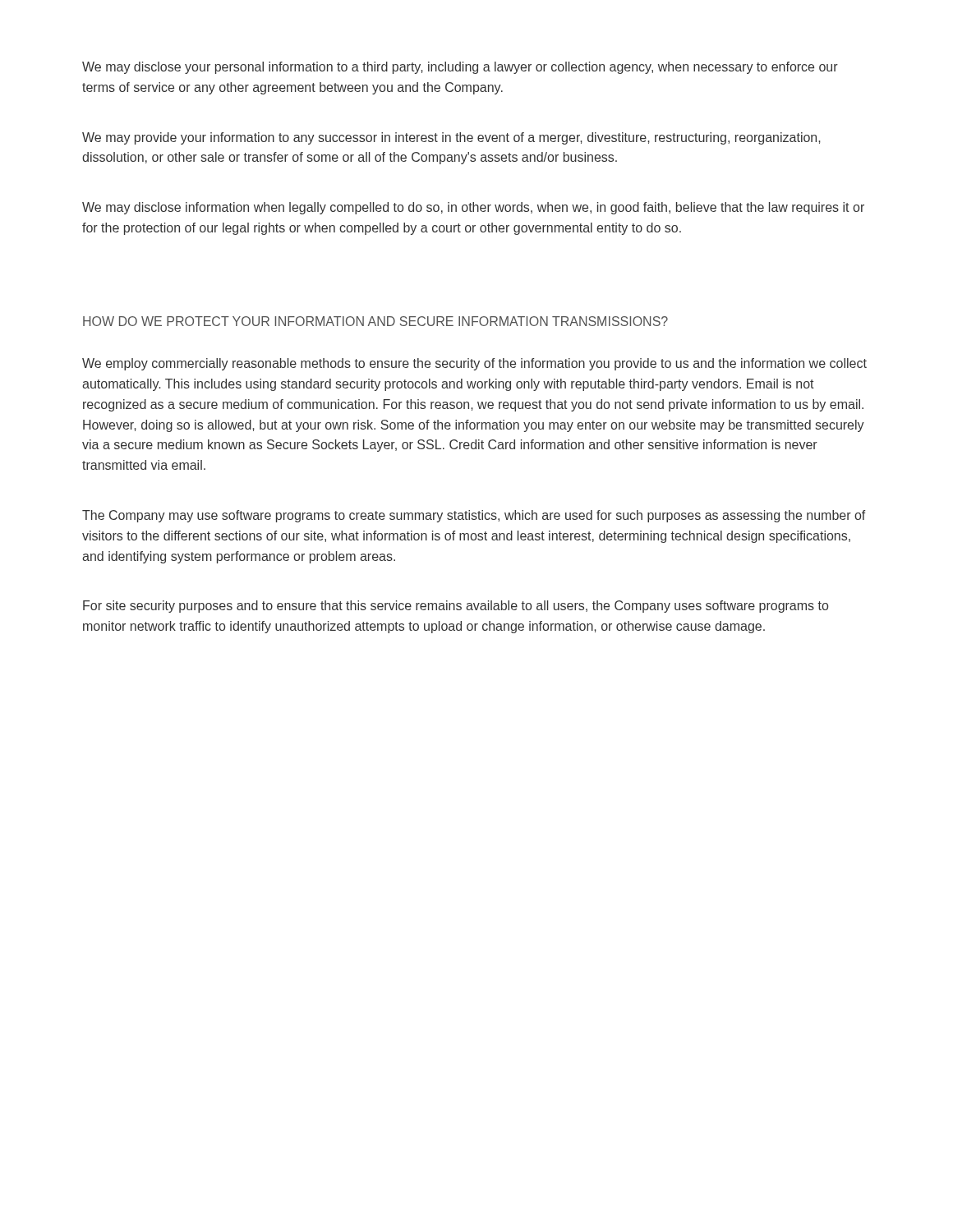
Task: Click on the text starting "The Company may use"
Action: coord(474,536)
